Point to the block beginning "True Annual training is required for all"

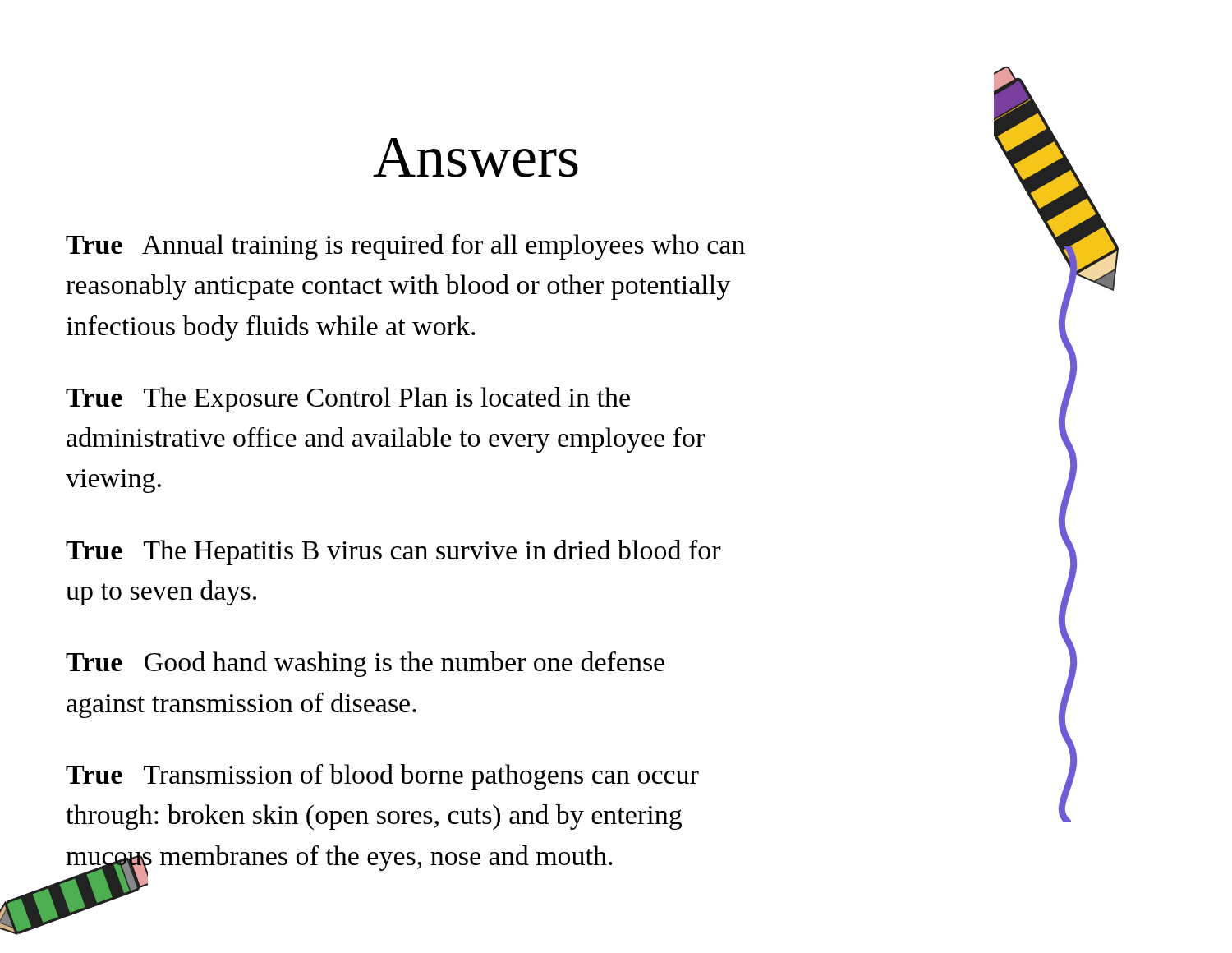(x=406, y=285)
